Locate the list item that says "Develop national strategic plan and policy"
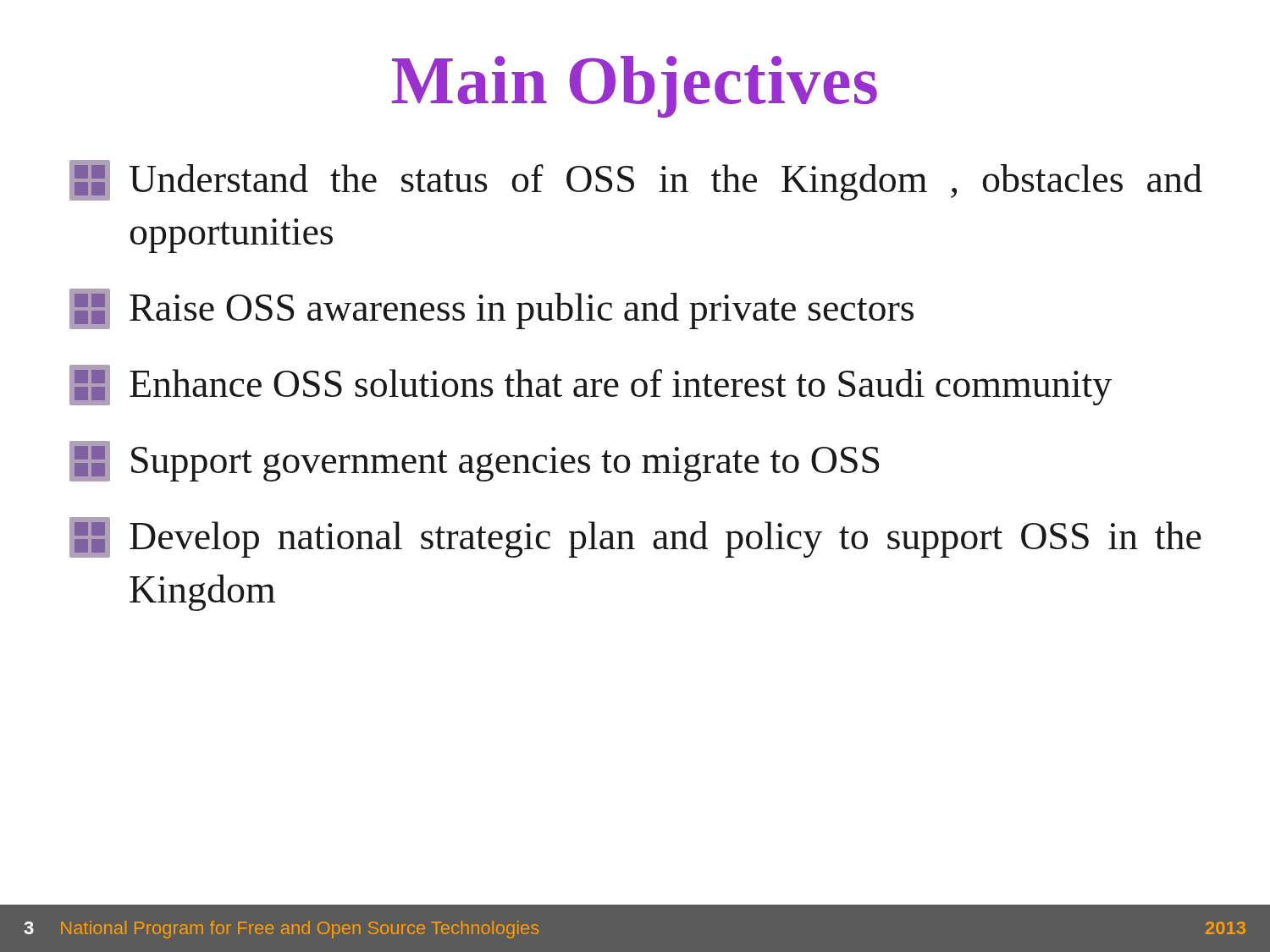 pos(635,563)
